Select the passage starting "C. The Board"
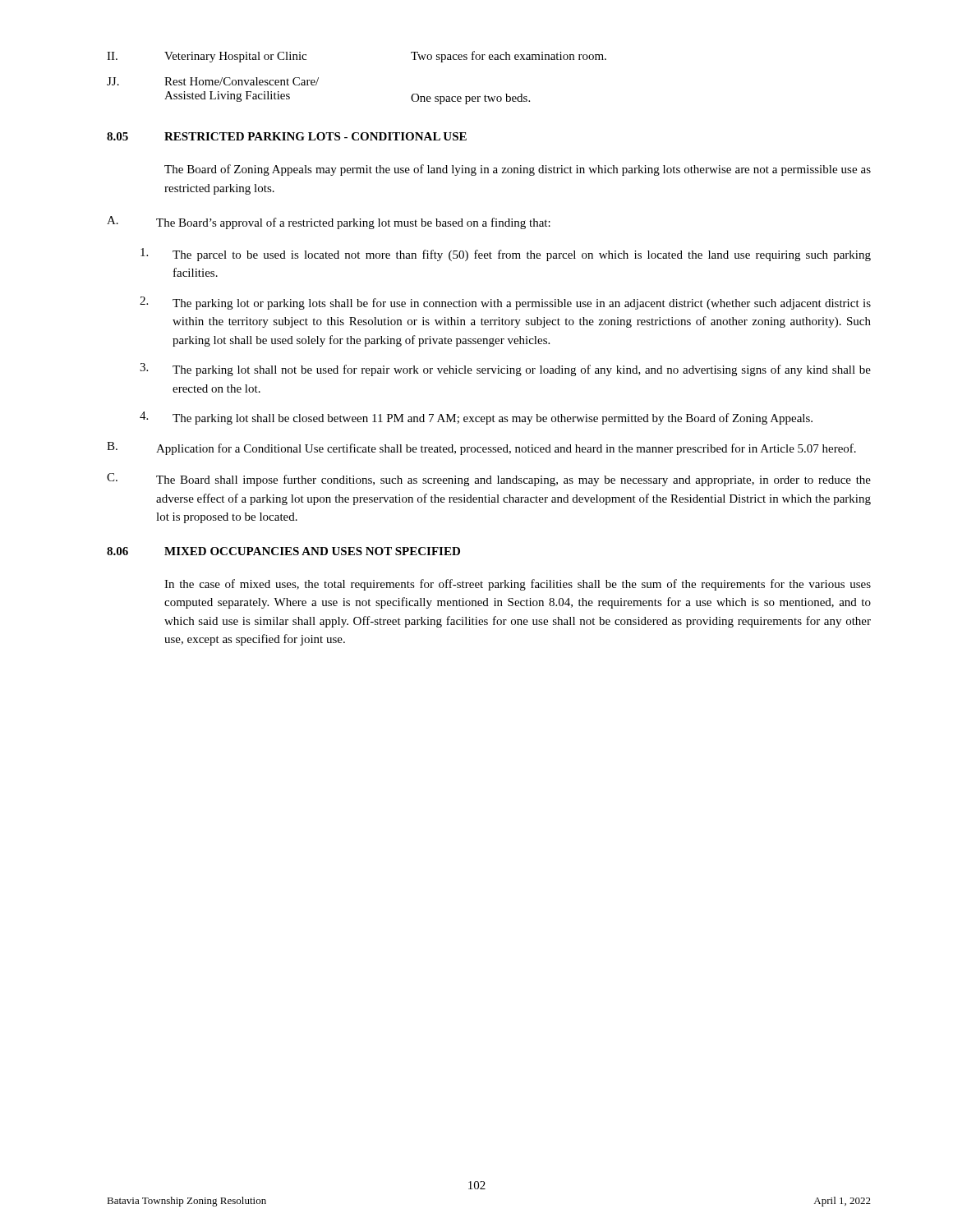The height and width of the screenshot is (1232, 953). (x=489, y=498)
